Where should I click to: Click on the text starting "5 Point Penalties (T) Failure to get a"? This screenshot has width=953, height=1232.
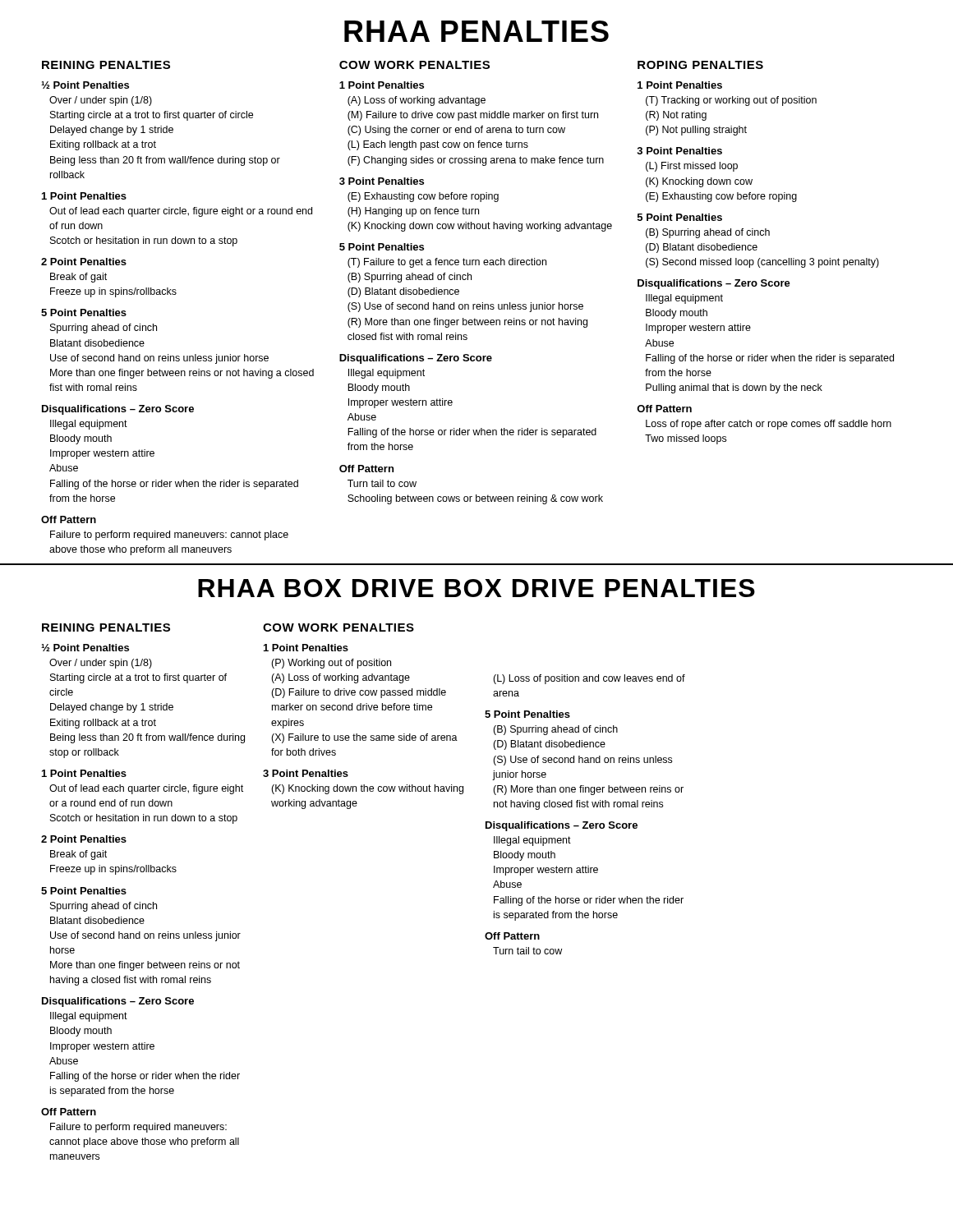(x=477, y=292)
